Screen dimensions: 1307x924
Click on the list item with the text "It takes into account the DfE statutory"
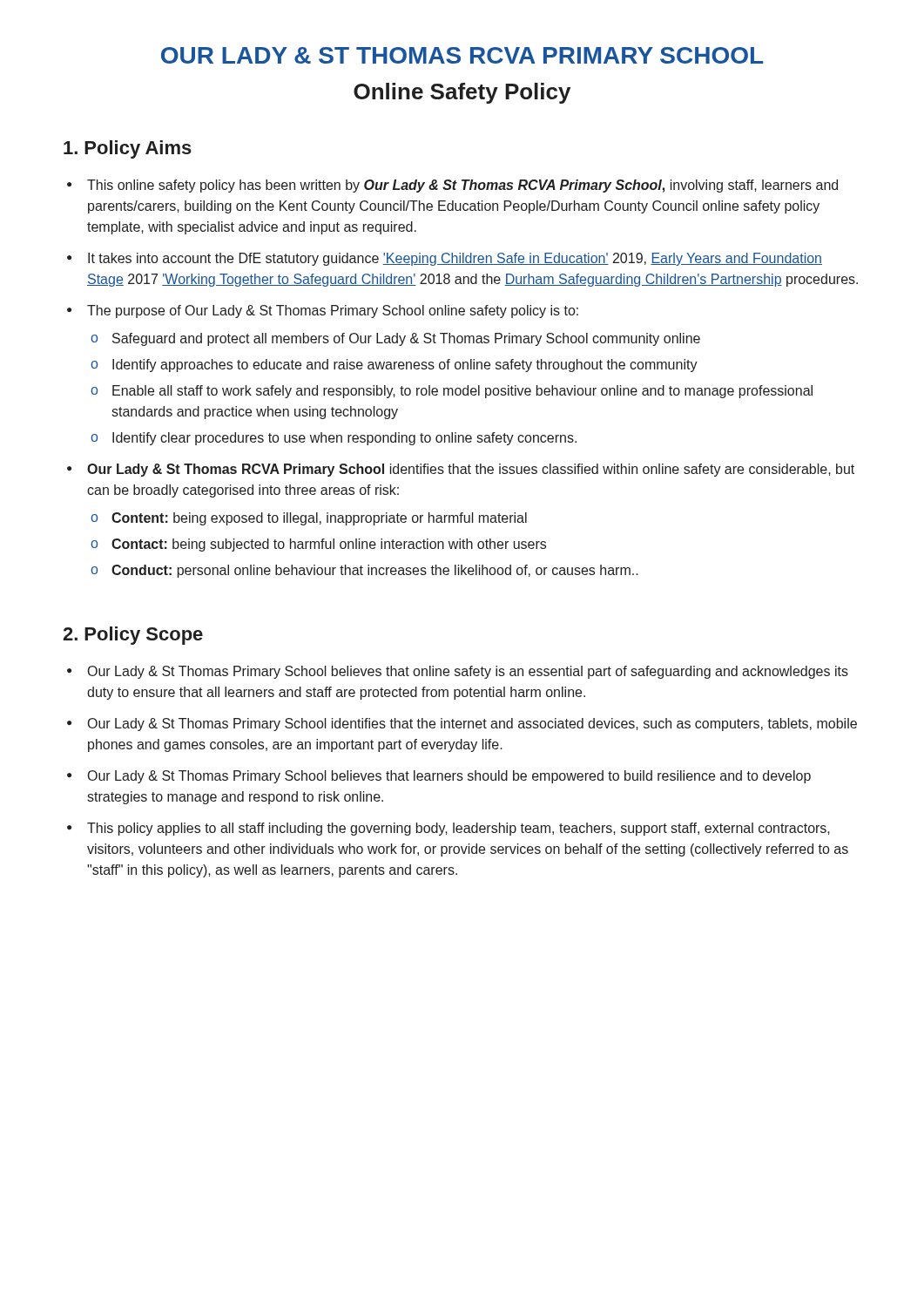(473, 269)
